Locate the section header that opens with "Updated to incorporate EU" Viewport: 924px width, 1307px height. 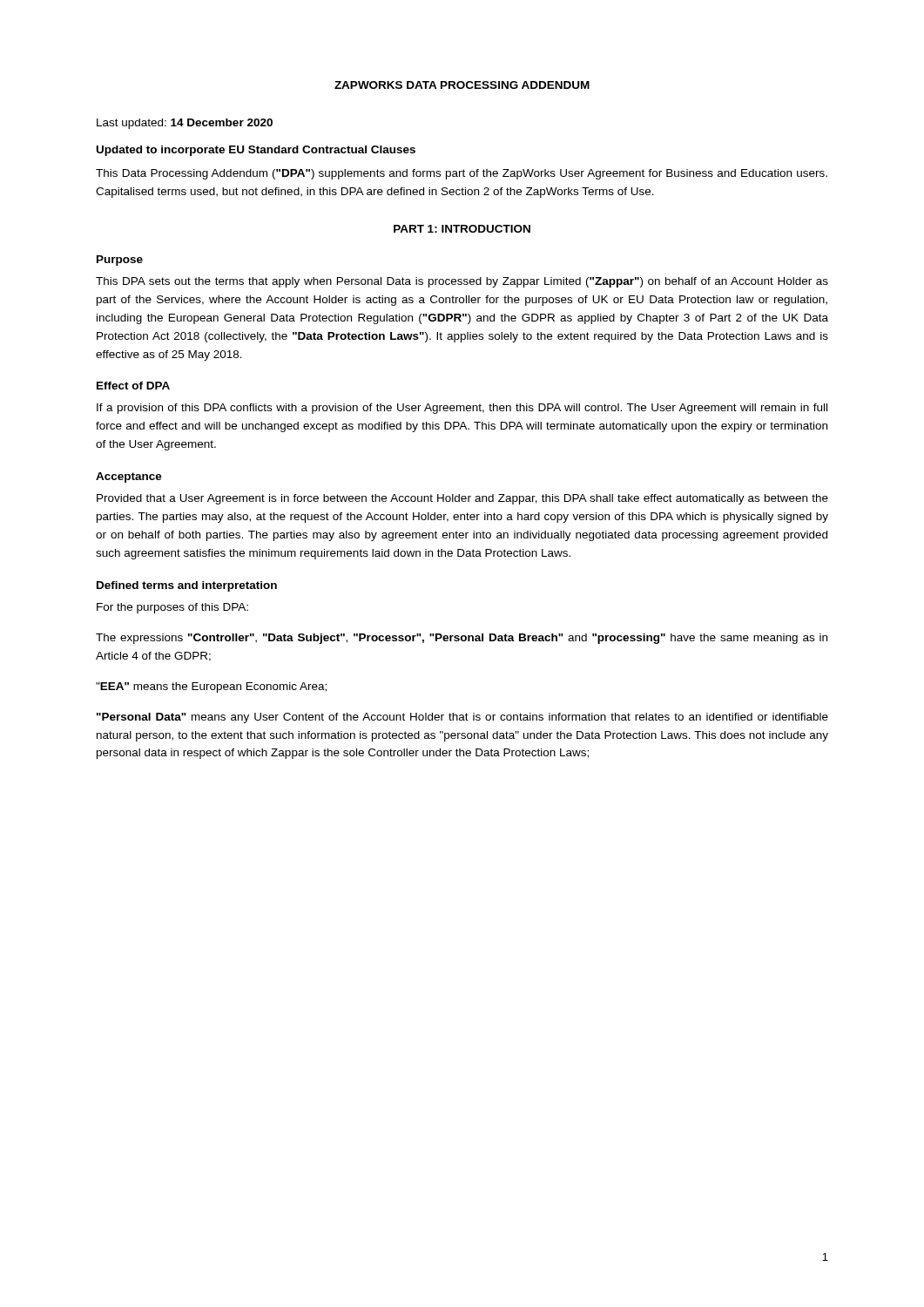click(x=256, y=149)
